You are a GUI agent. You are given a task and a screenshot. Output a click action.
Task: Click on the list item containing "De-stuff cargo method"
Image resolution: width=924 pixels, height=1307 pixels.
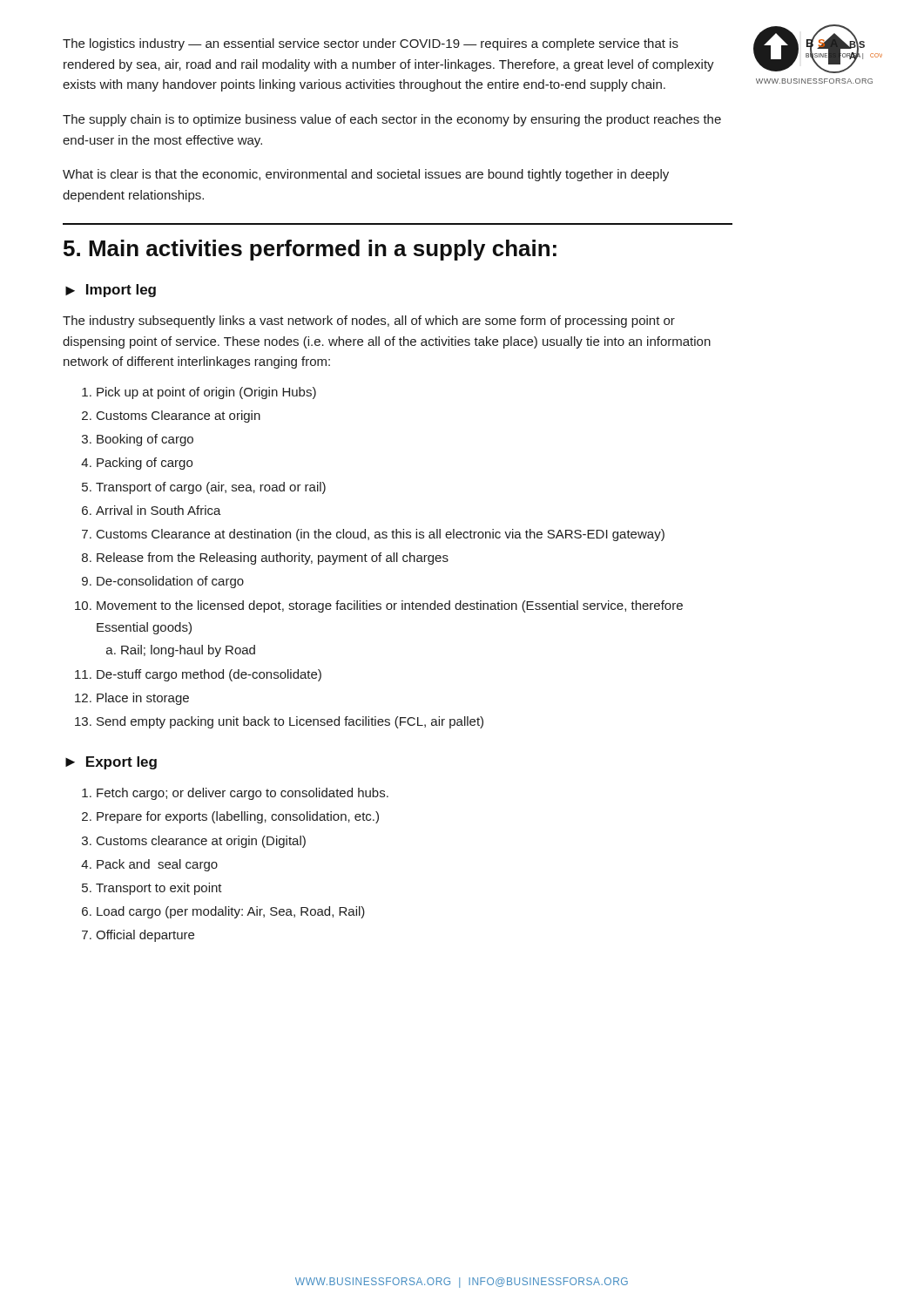(209, 674)
